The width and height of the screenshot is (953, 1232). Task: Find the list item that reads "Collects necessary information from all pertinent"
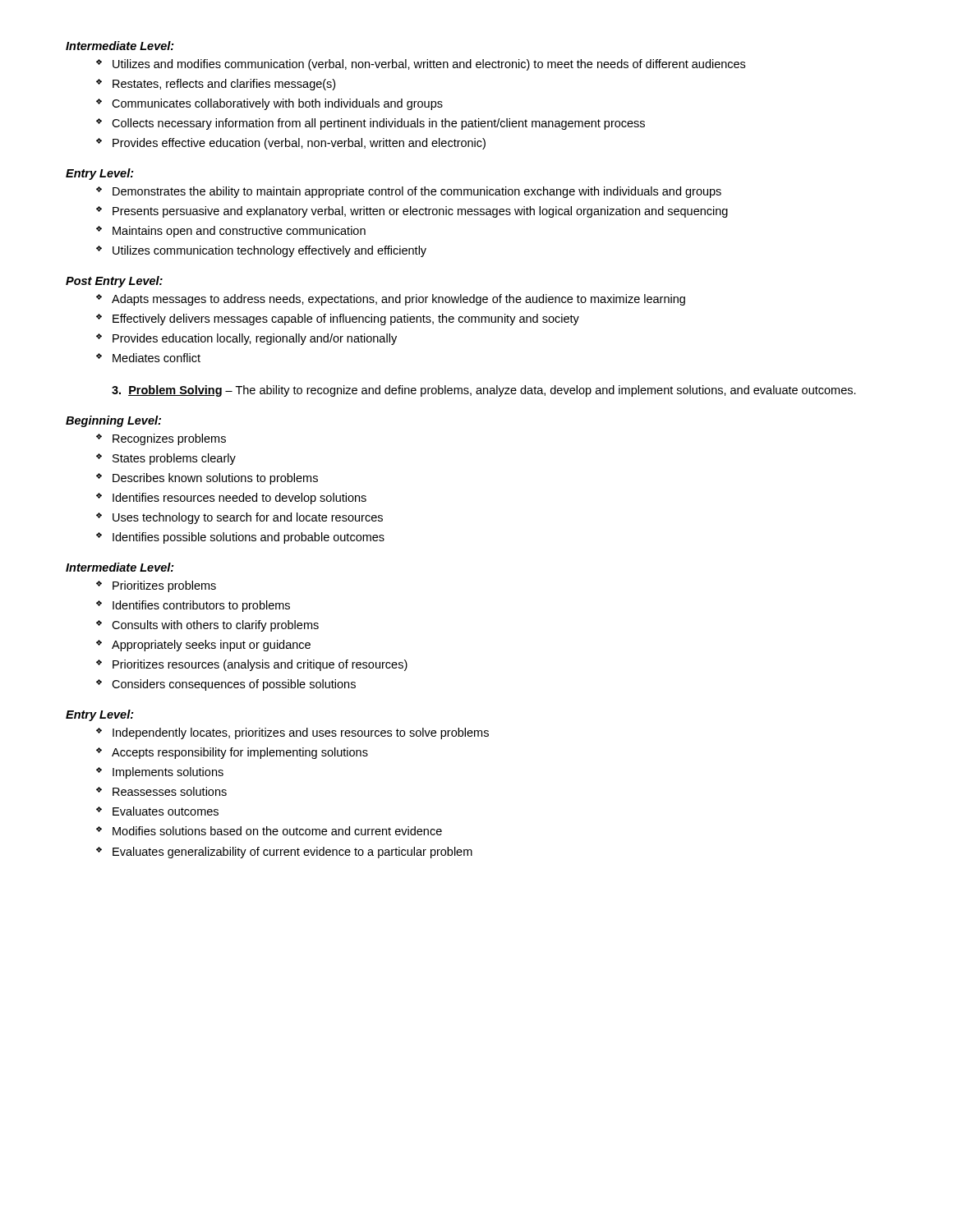point(379,123)
